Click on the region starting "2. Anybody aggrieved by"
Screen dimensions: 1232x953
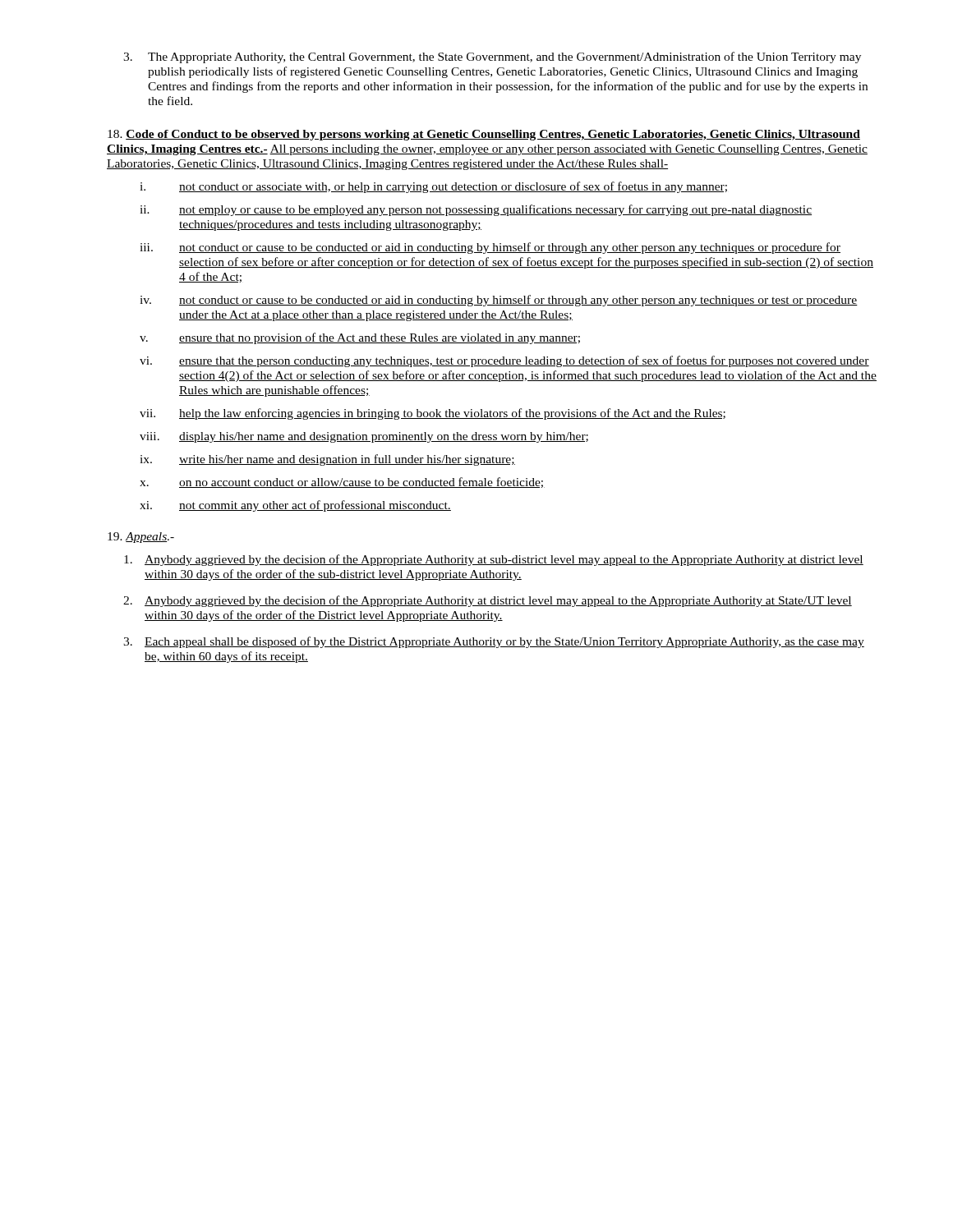(501, 608)
